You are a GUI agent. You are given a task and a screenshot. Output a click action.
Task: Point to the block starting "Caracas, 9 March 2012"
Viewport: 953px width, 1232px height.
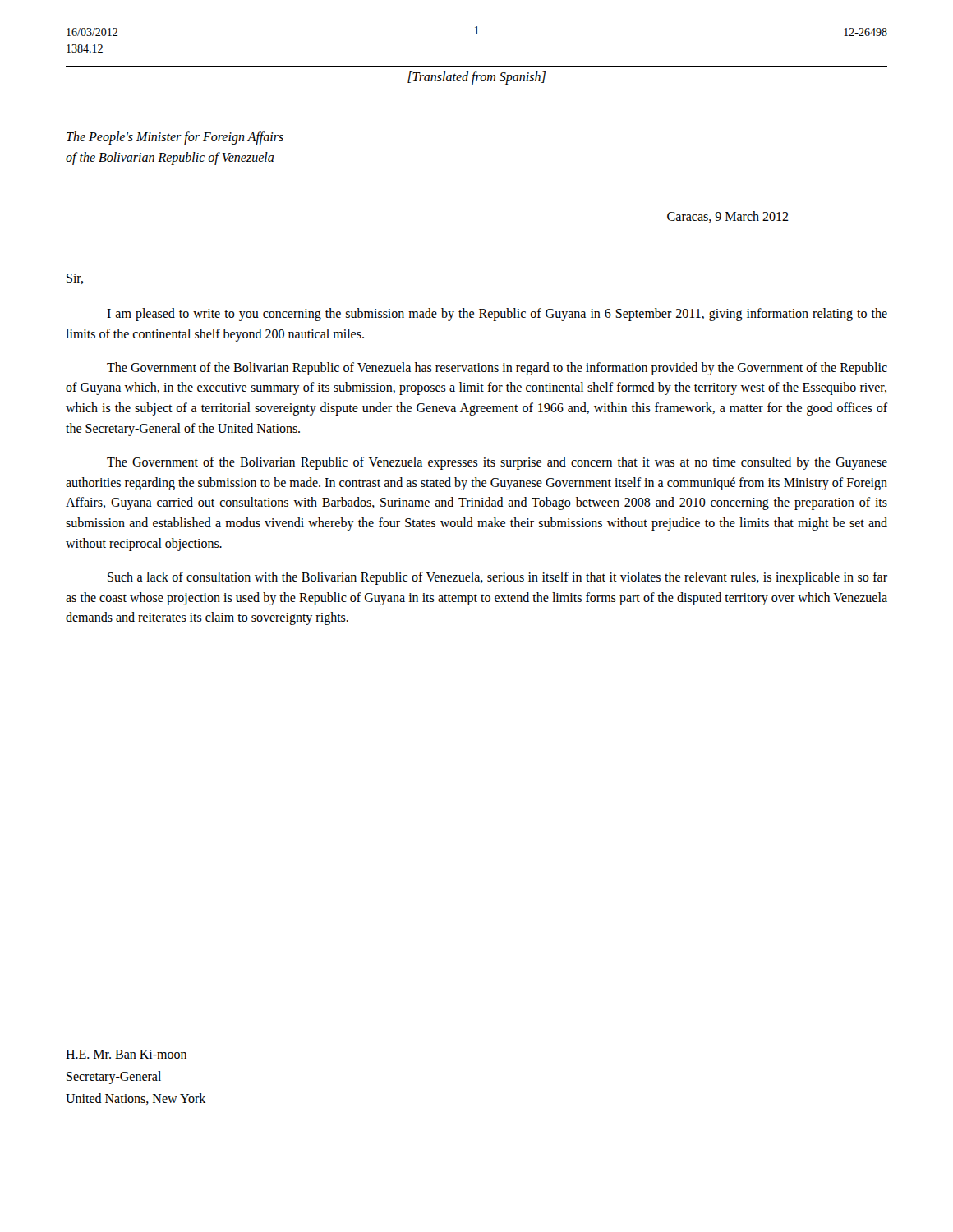click(x=728, y=216)
